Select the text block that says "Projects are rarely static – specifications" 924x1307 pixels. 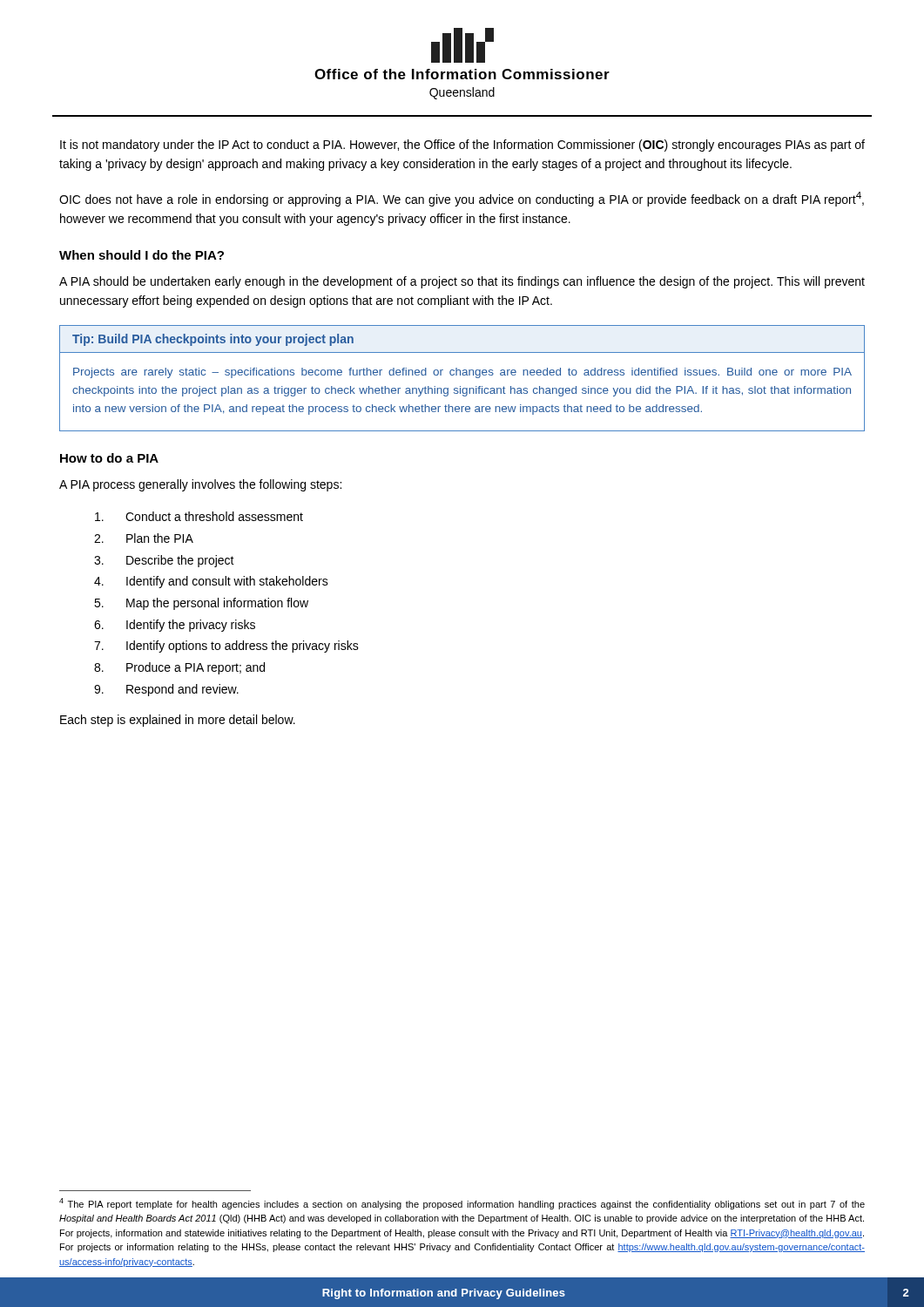[462, 390]
